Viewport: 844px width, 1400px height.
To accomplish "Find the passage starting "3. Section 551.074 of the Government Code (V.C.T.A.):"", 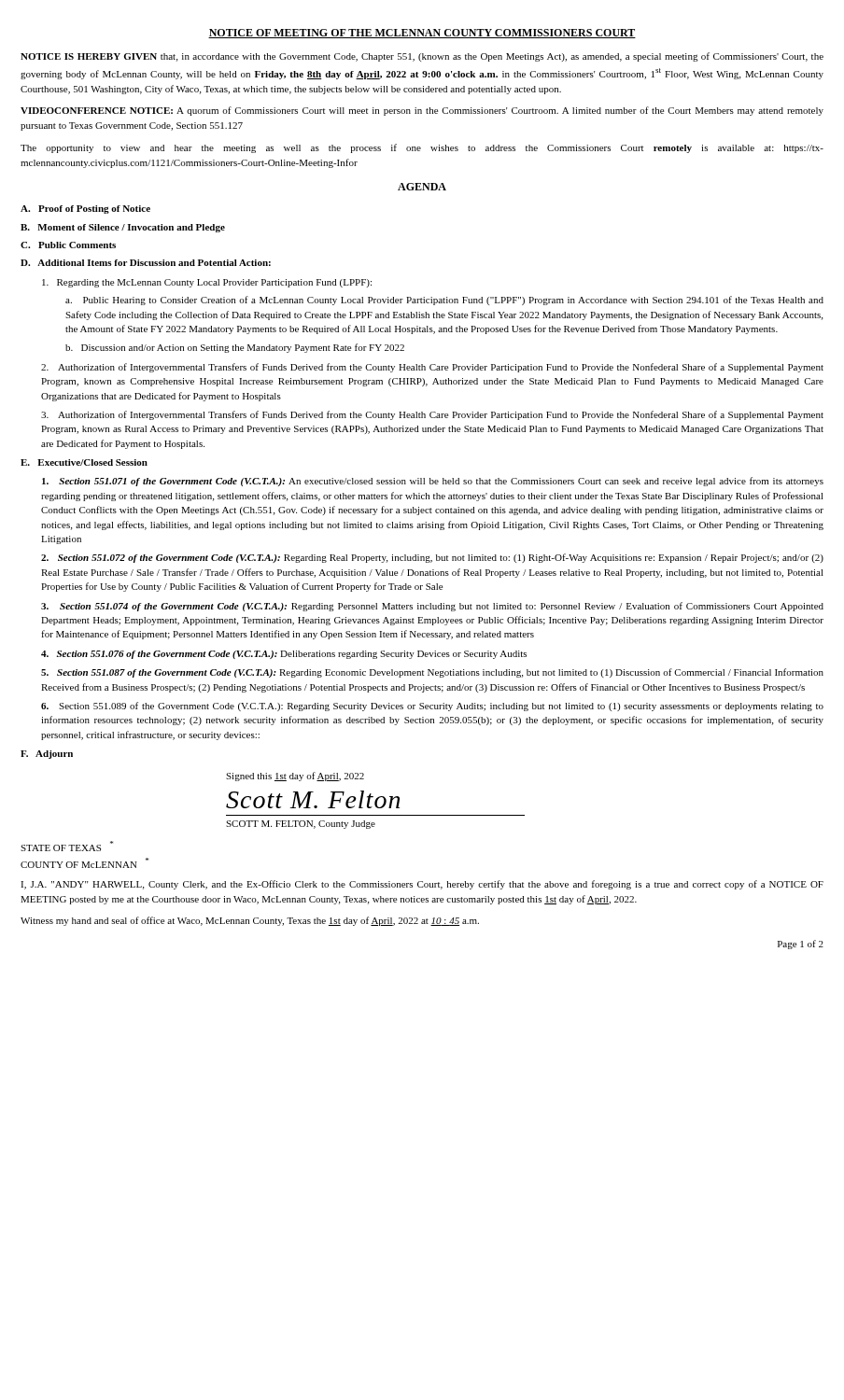I will coord(432,620).
